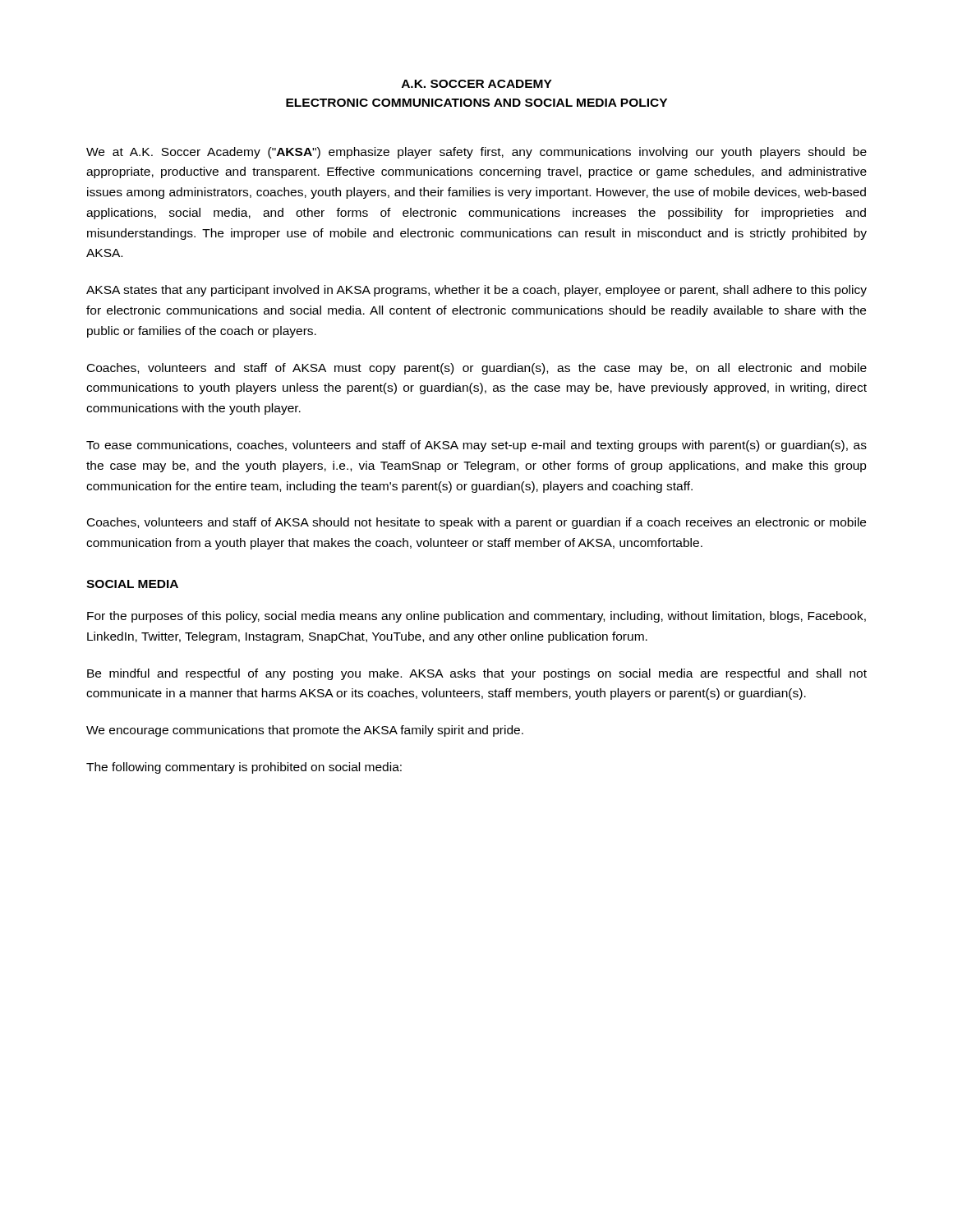The image size is (953, 1232).
Task: Where is the passage that starts "The following commentary is prohibited on social"?
Action: [x=244, y=767]
